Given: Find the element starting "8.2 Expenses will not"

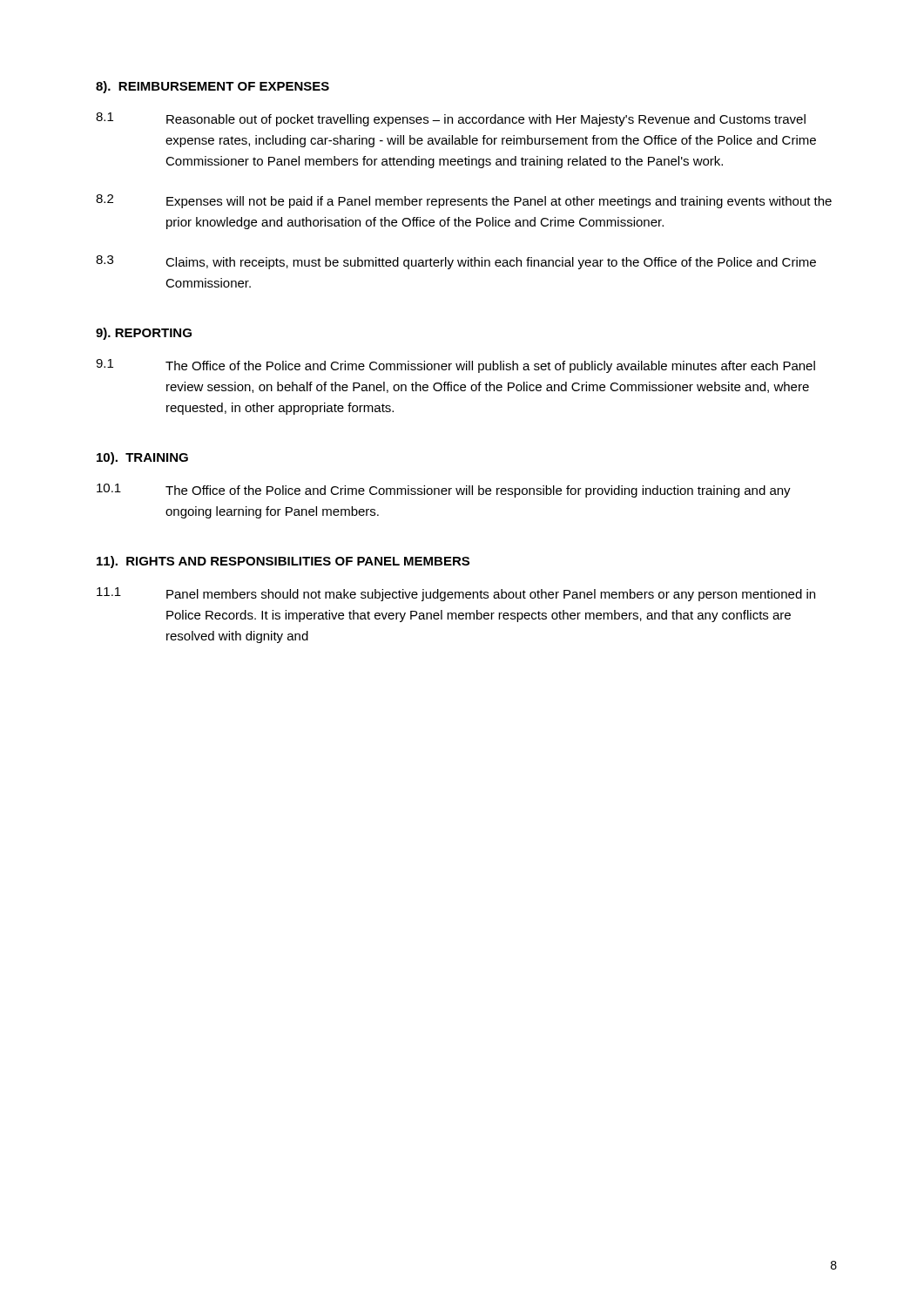Looking at the screenshot, I should pos(466,212).
